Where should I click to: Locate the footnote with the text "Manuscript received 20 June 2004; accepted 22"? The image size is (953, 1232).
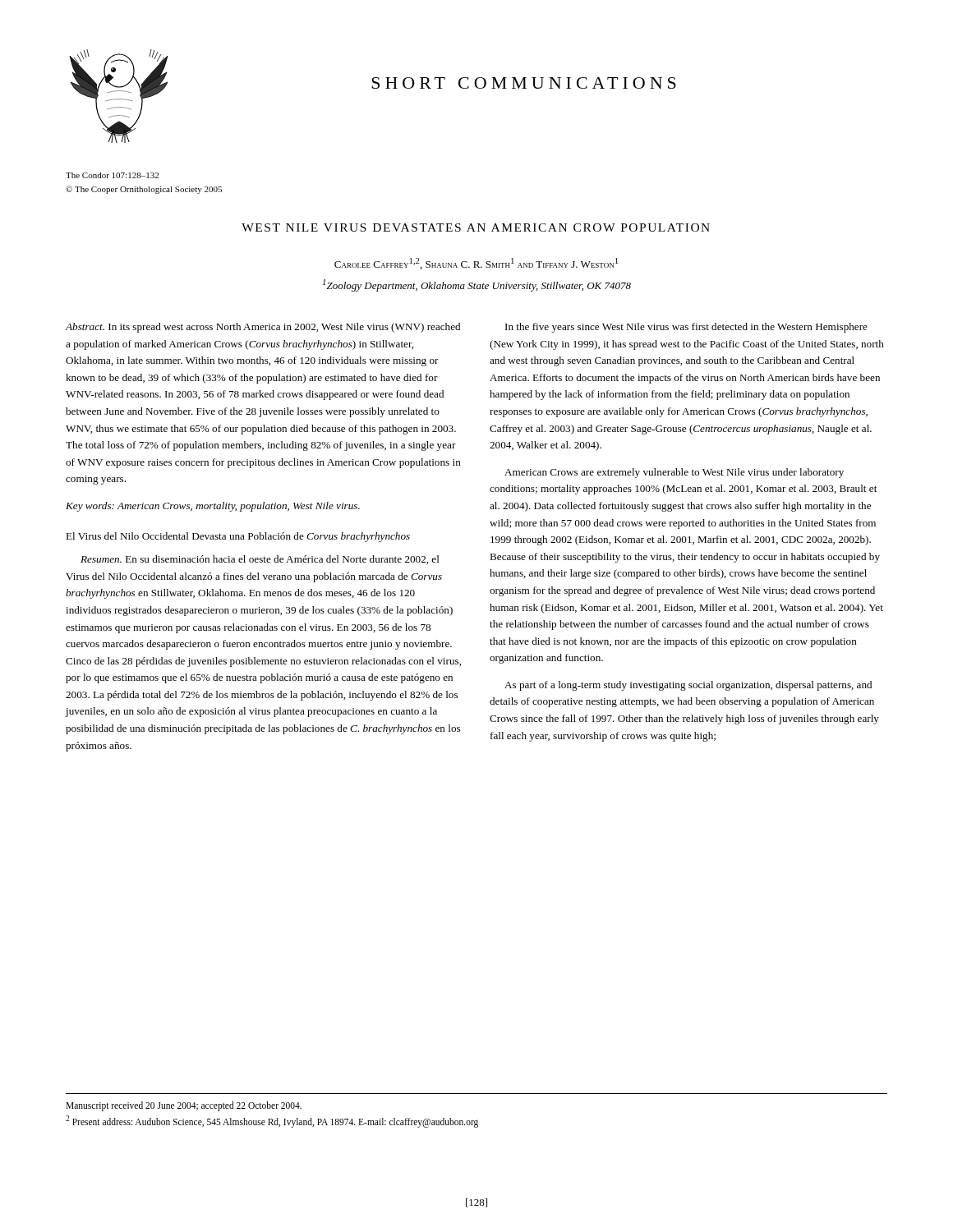pyautogui.click(x=272, y=1113)
